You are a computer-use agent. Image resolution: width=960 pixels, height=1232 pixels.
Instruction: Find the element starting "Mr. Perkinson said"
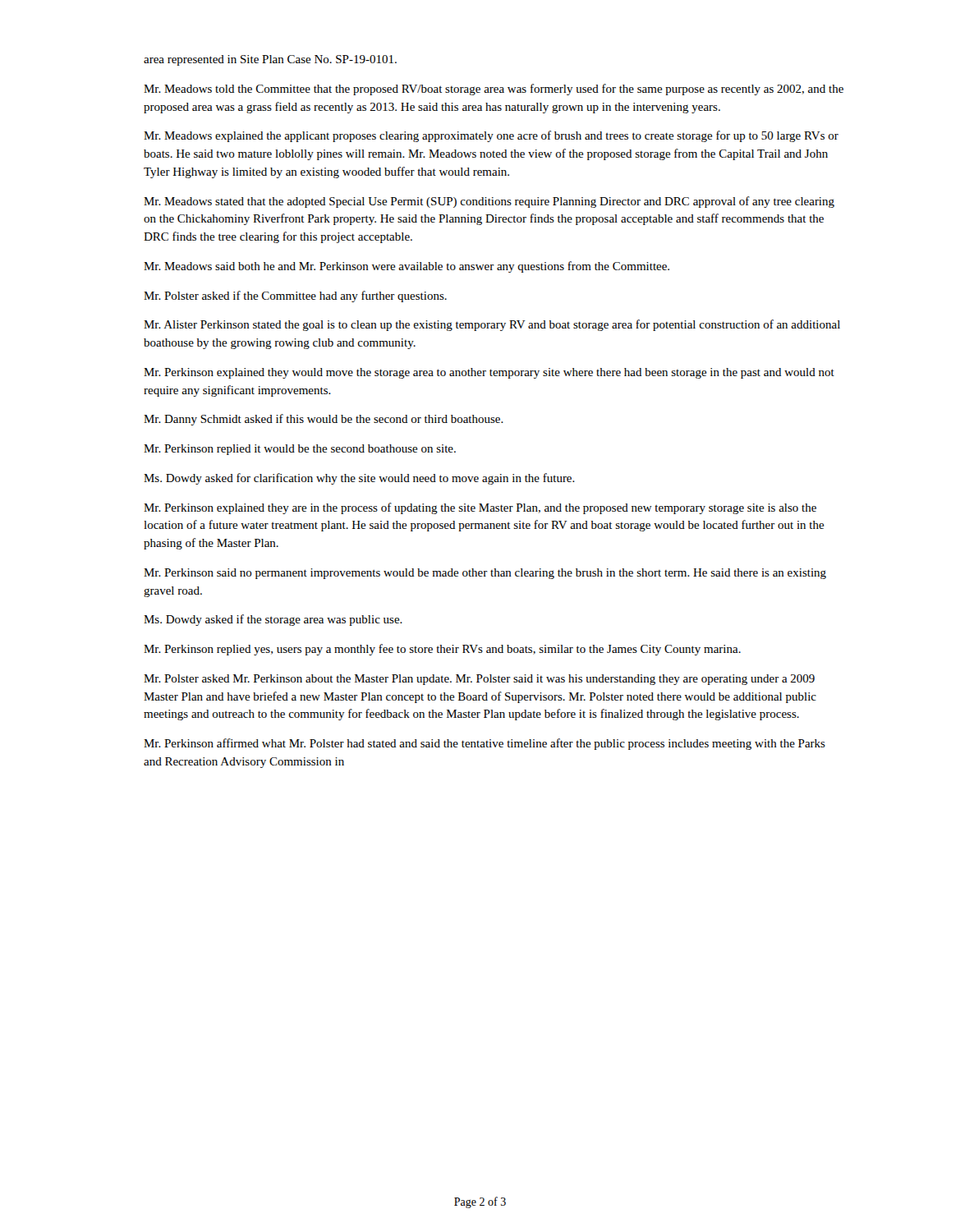(485, 581)
